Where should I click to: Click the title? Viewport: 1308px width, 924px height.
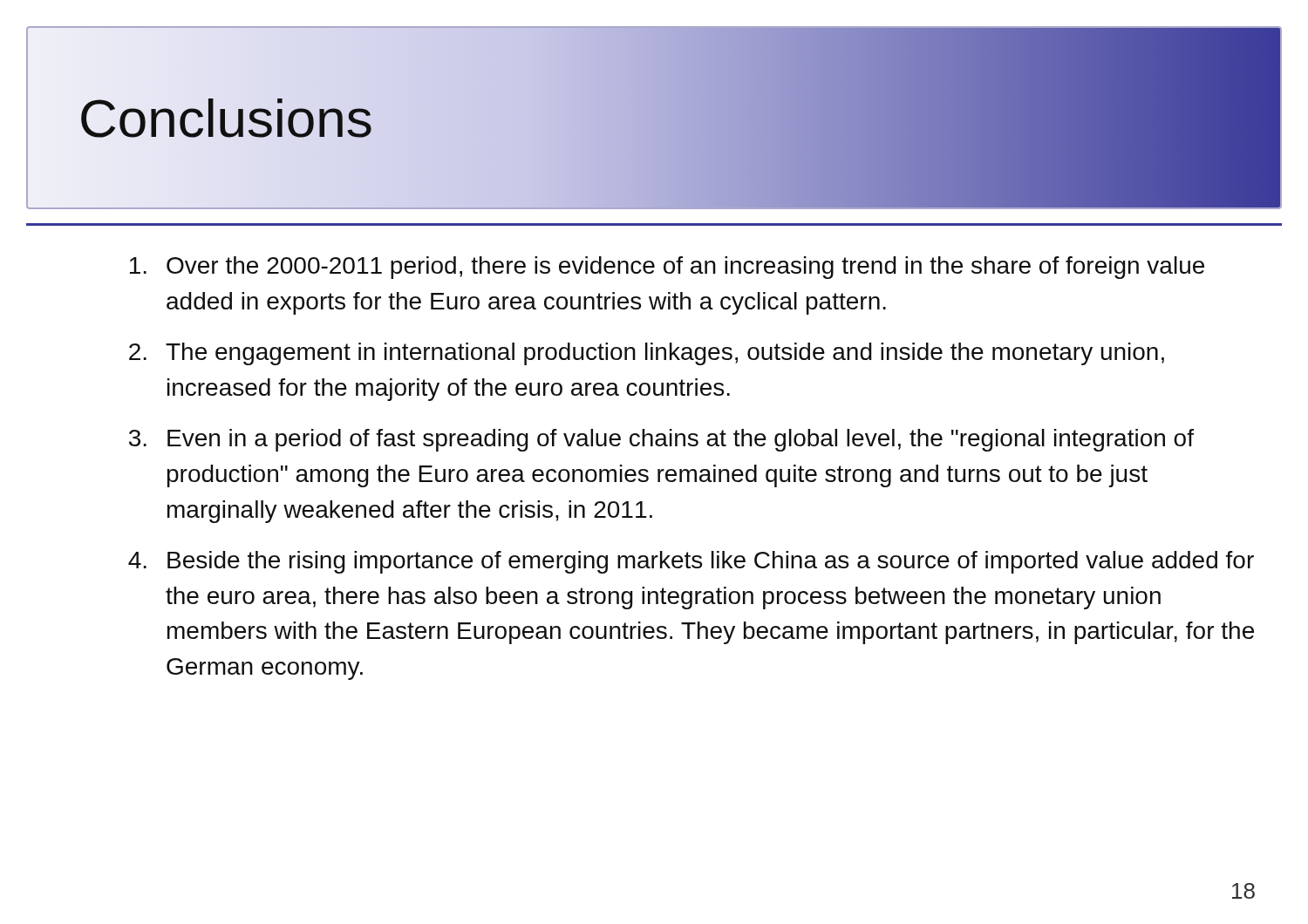[x=226, y=118]
